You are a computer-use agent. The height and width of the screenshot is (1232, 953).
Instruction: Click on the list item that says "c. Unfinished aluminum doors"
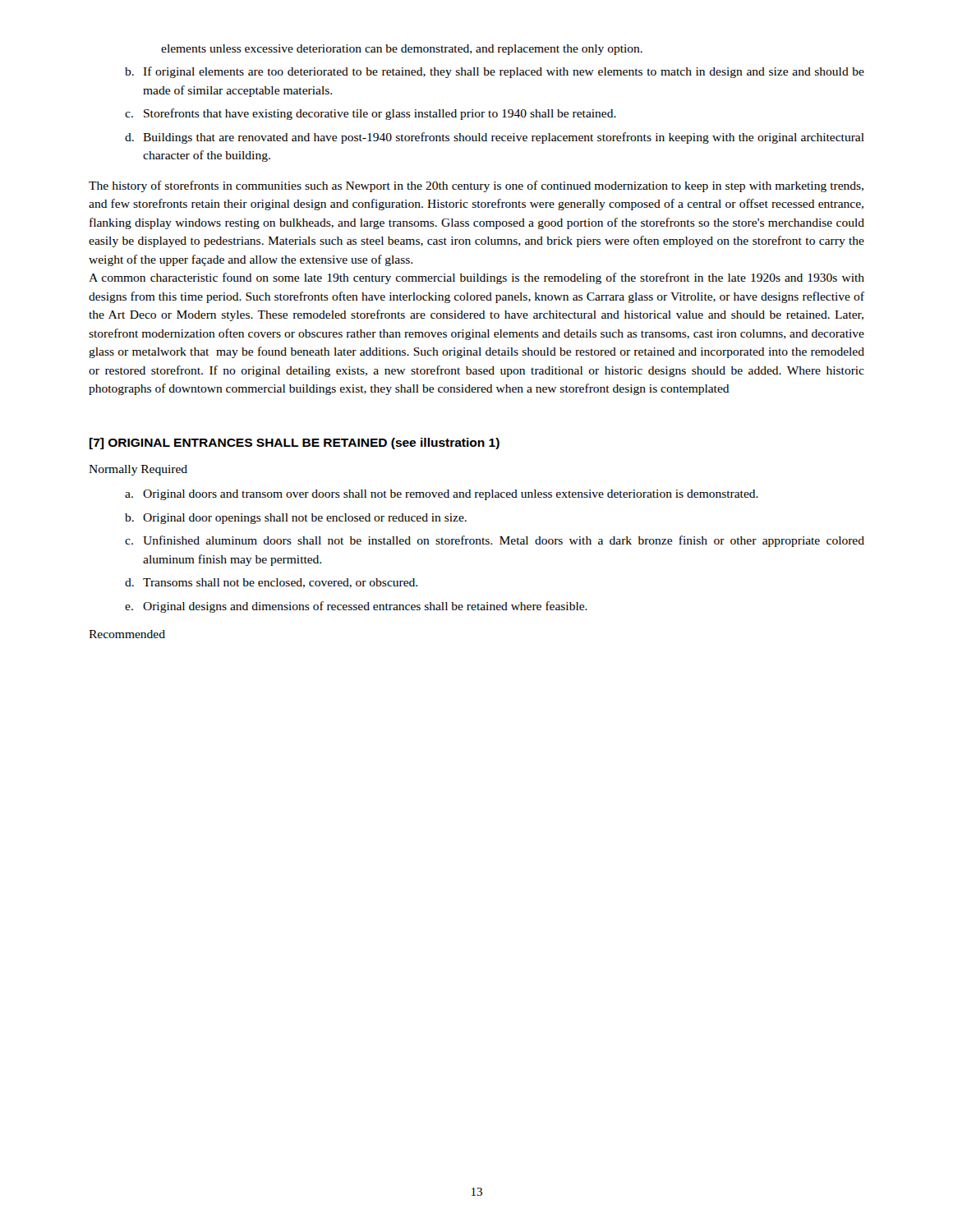[495, 550]
